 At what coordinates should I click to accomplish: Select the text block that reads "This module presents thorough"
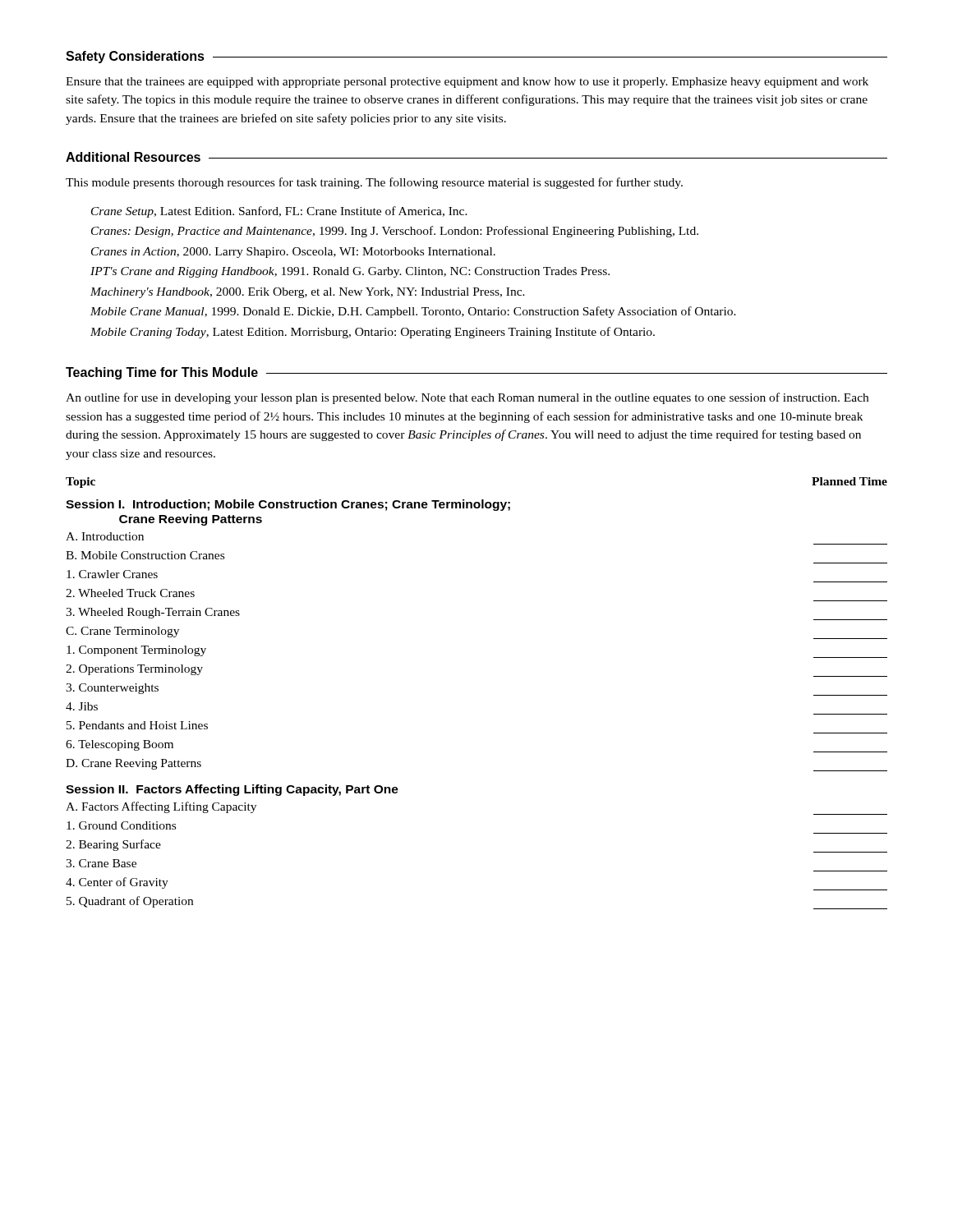click(375, 182)
